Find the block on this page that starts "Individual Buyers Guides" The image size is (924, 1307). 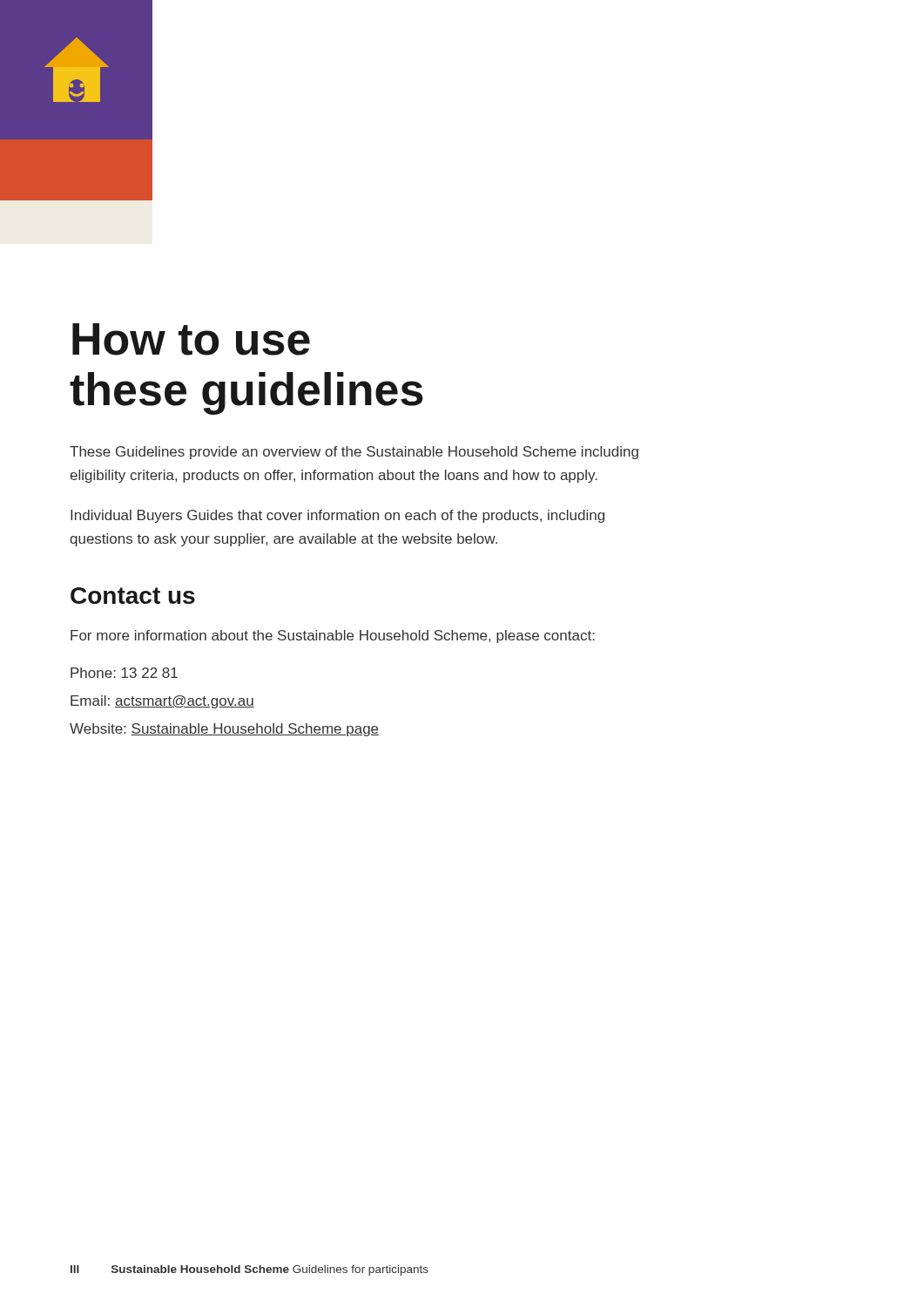338,527
